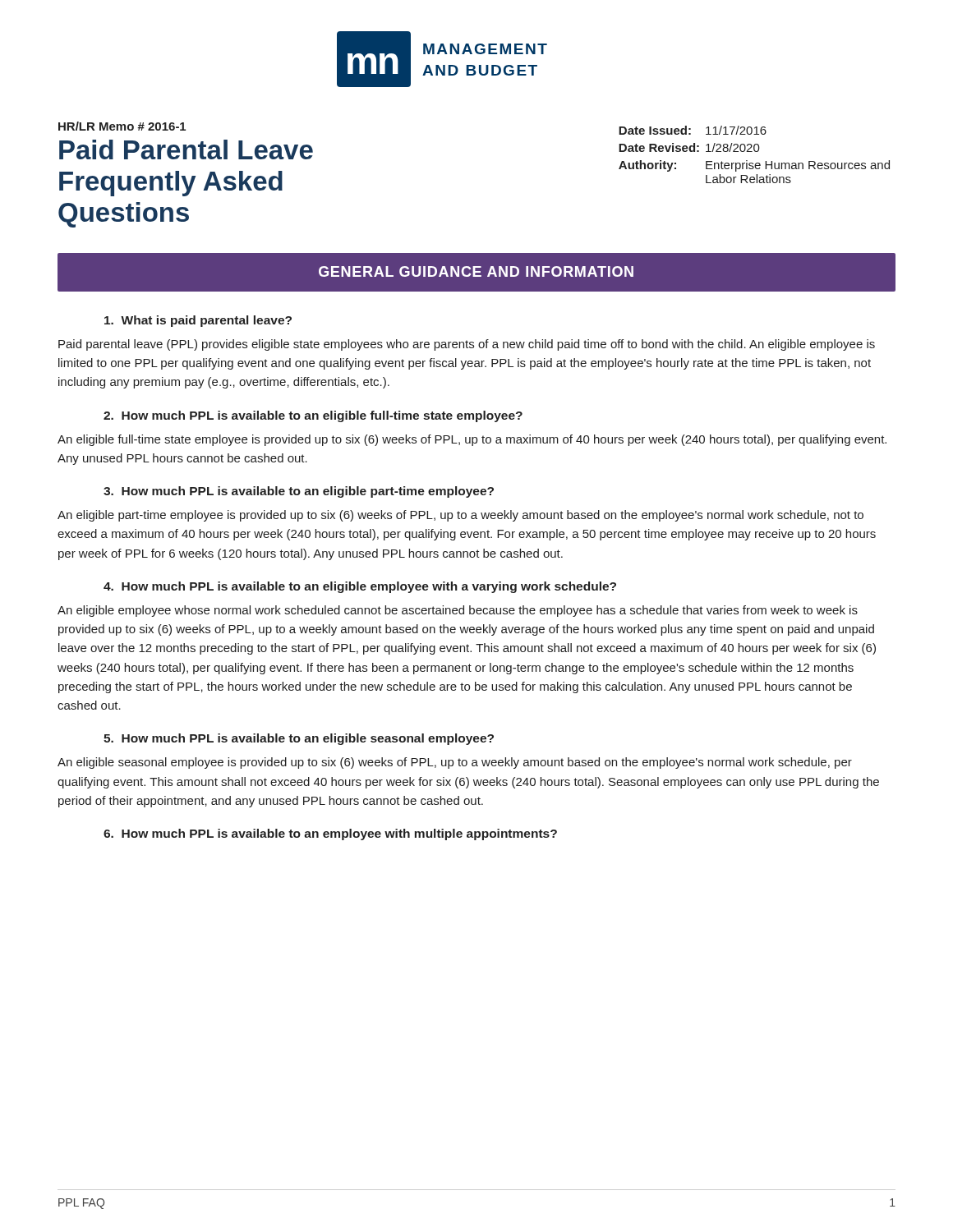Find the block on this page that starts "Date Issued: 11/17/2016"

click(757, 155)
